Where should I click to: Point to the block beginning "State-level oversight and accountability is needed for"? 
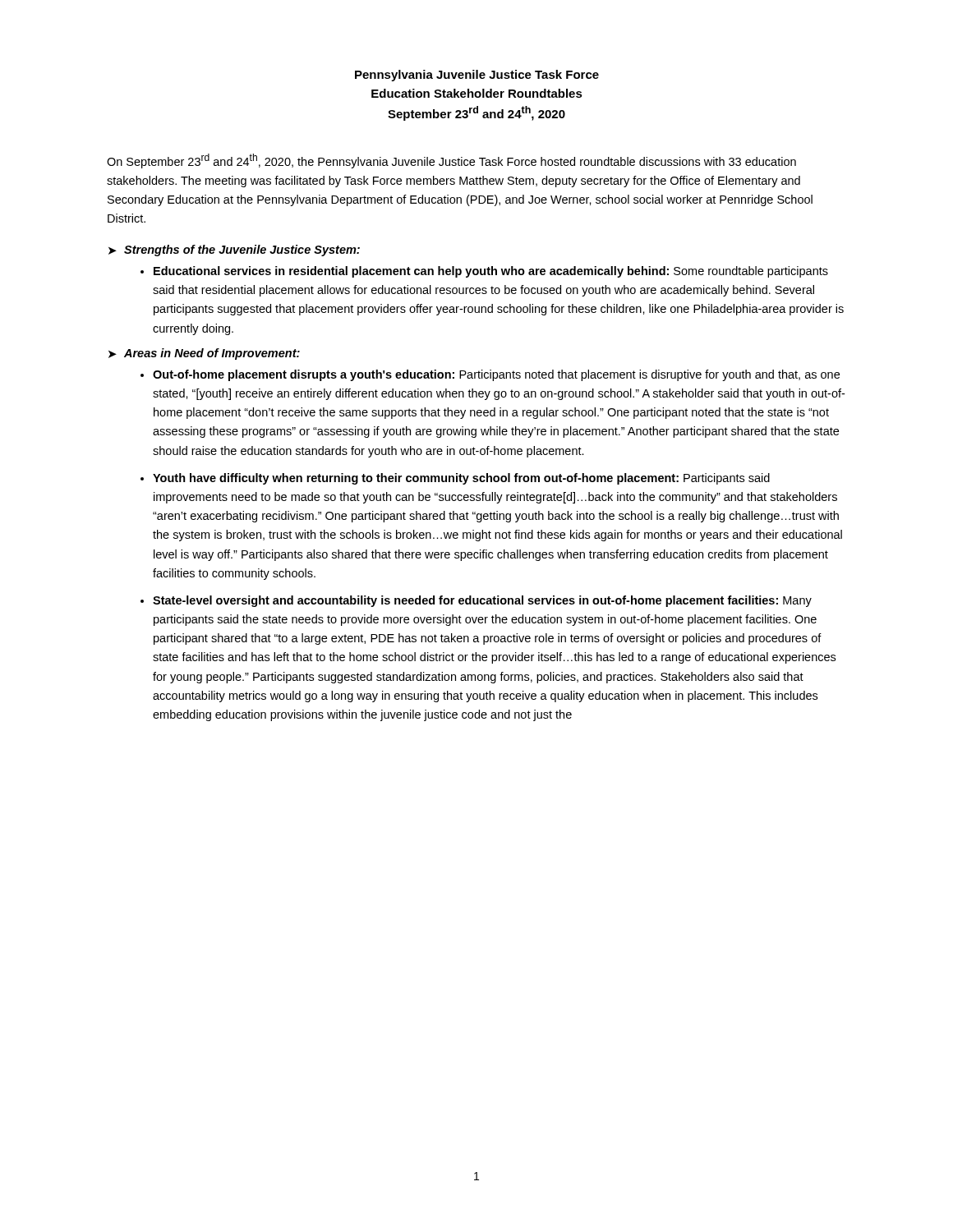tap(494, 657)
